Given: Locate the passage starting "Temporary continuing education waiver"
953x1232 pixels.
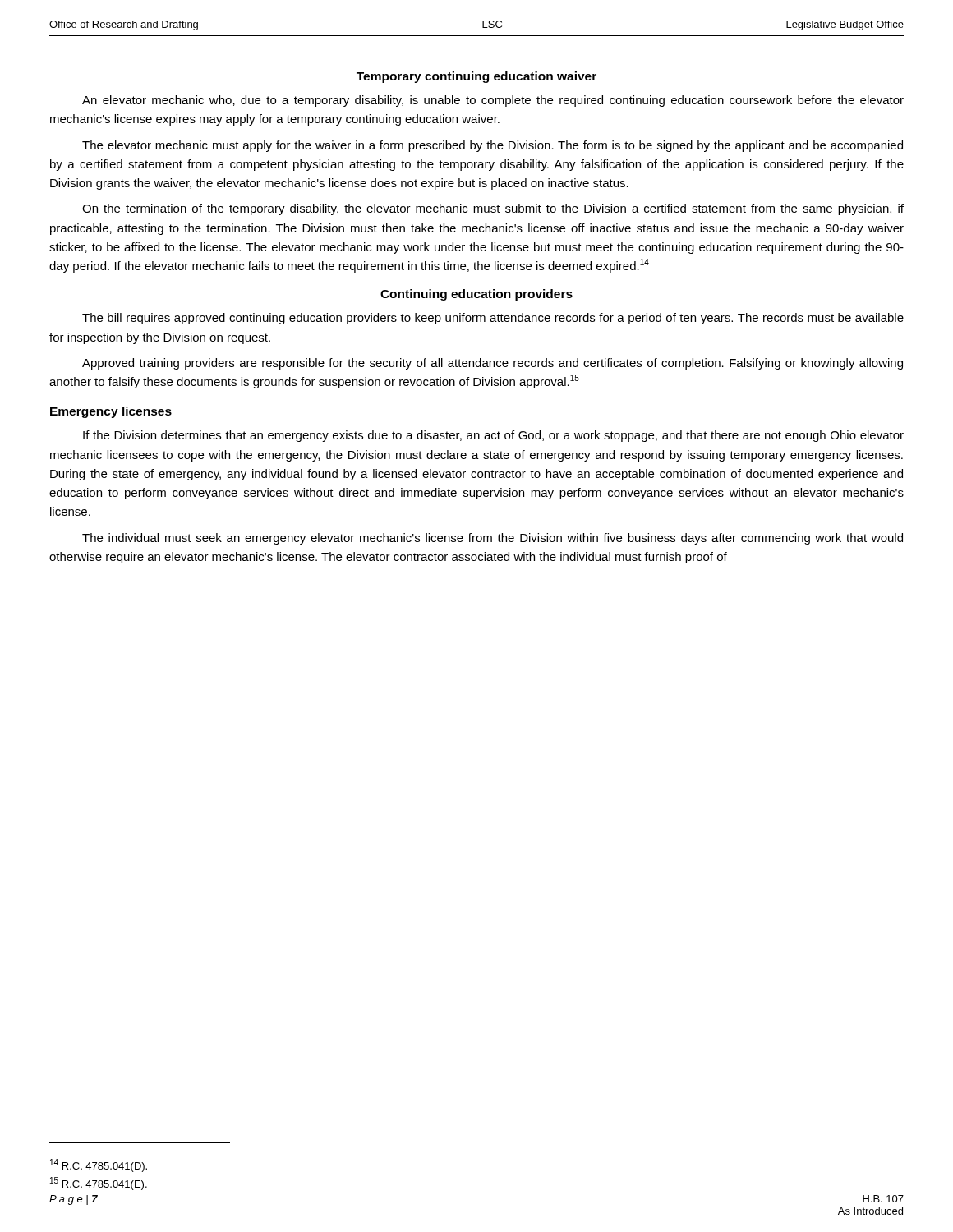Looking at the screenshot, I should click(x=476, y=76).
